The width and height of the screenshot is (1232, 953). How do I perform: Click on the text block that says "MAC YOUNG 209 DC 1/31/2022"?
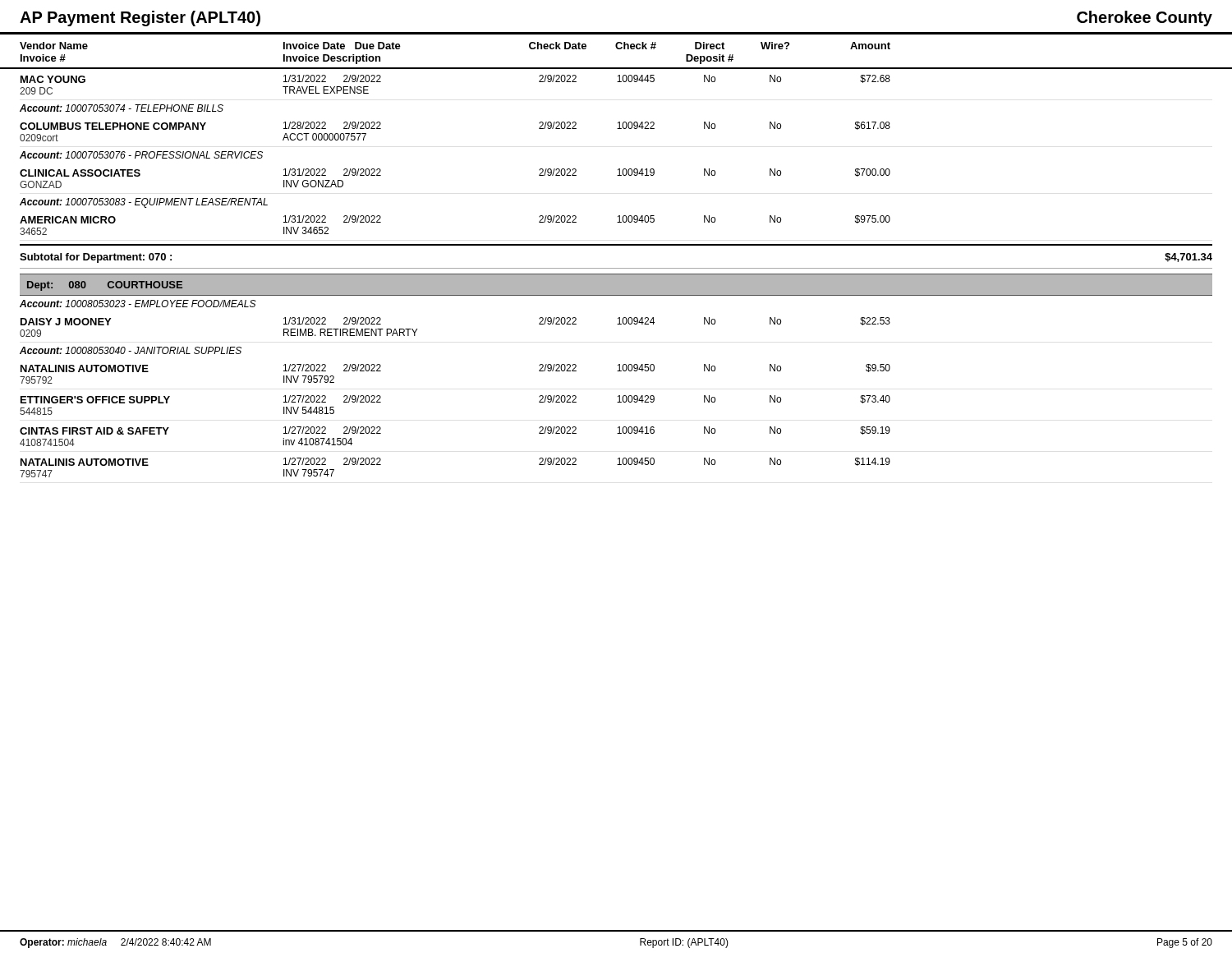coord(50,78)
